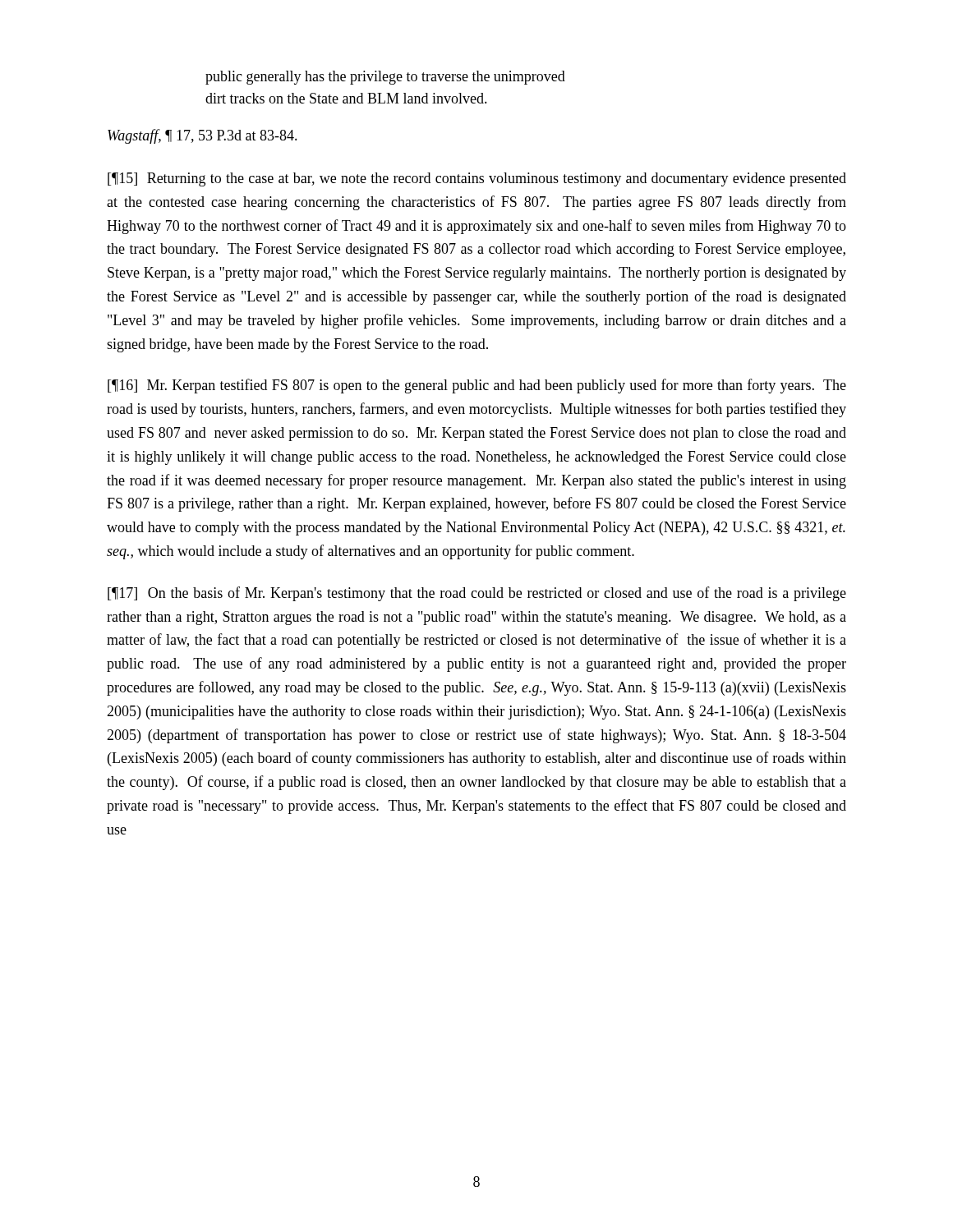Click on the text containing "Wagstaff, ¶ 17, 53 P.3d at 83-84."
Viewport: 953px width, 1232px height.
point(202,136)
